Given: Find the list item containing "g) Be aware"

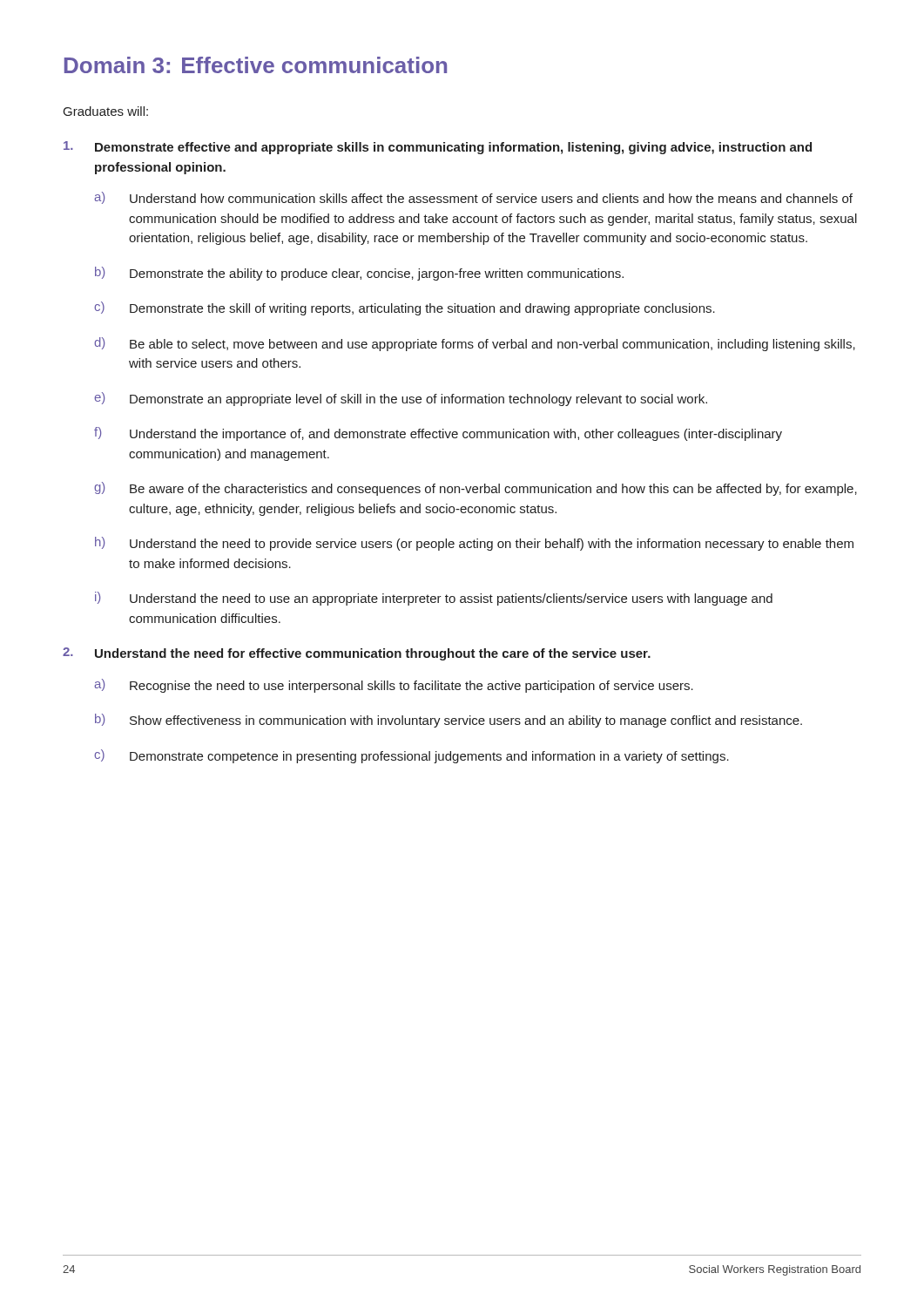Looking at the screenshot, I should pos(478,499).
